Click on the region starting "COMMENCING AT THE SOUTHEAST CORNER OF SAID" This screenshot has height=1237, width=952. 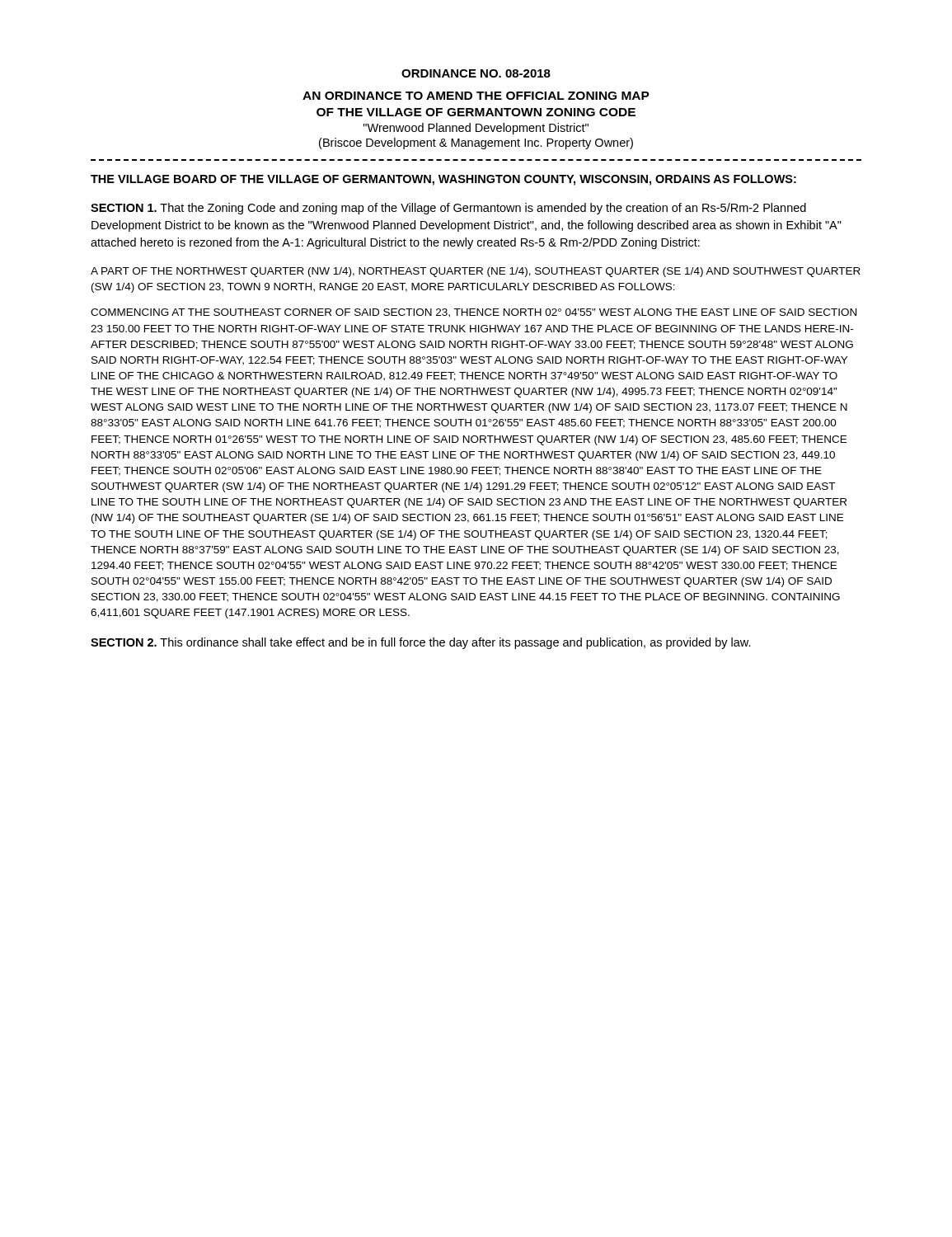pyautogui.click(x=474, y=463)
